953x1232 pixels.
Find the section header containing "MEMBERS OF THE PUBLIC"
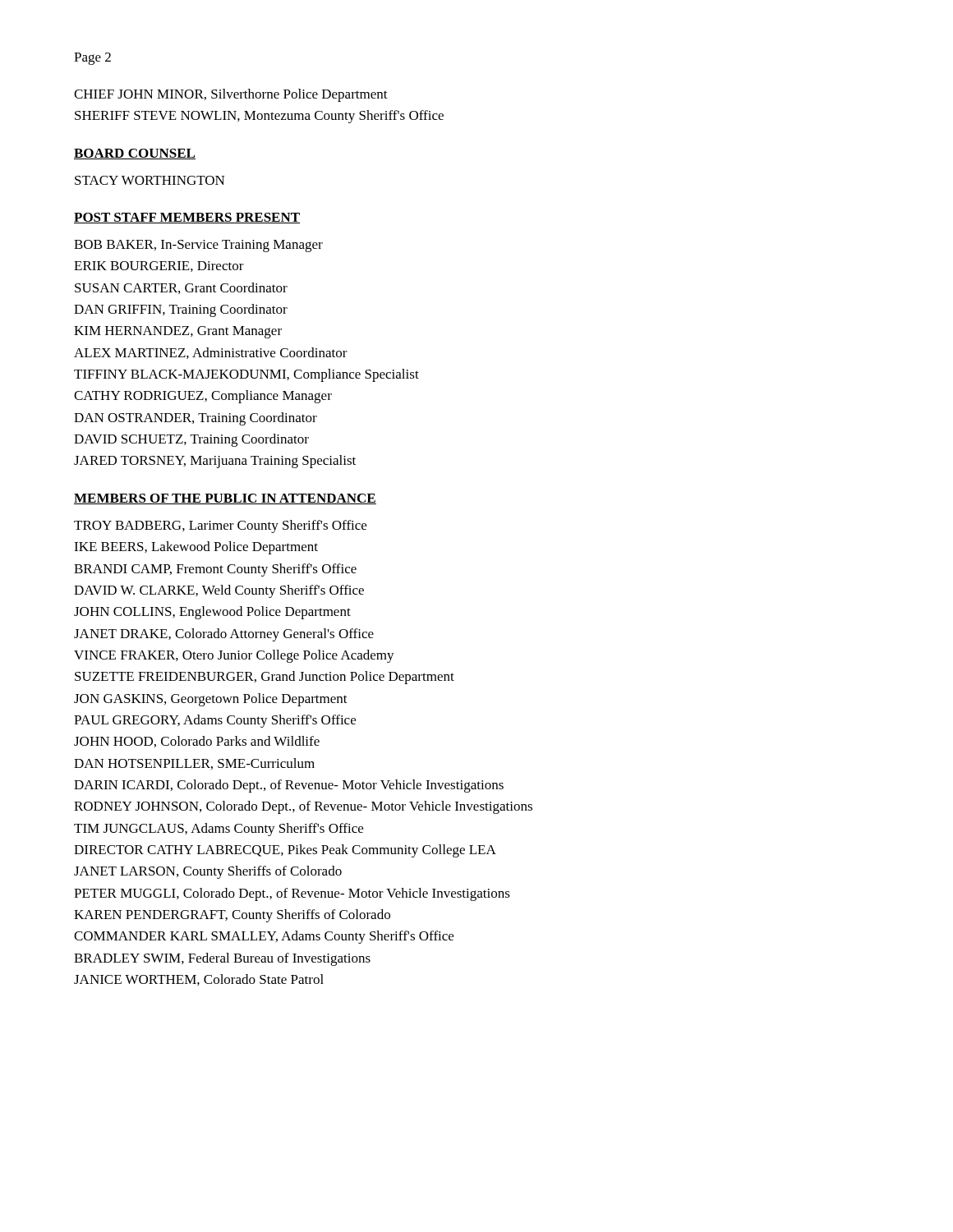225,498
